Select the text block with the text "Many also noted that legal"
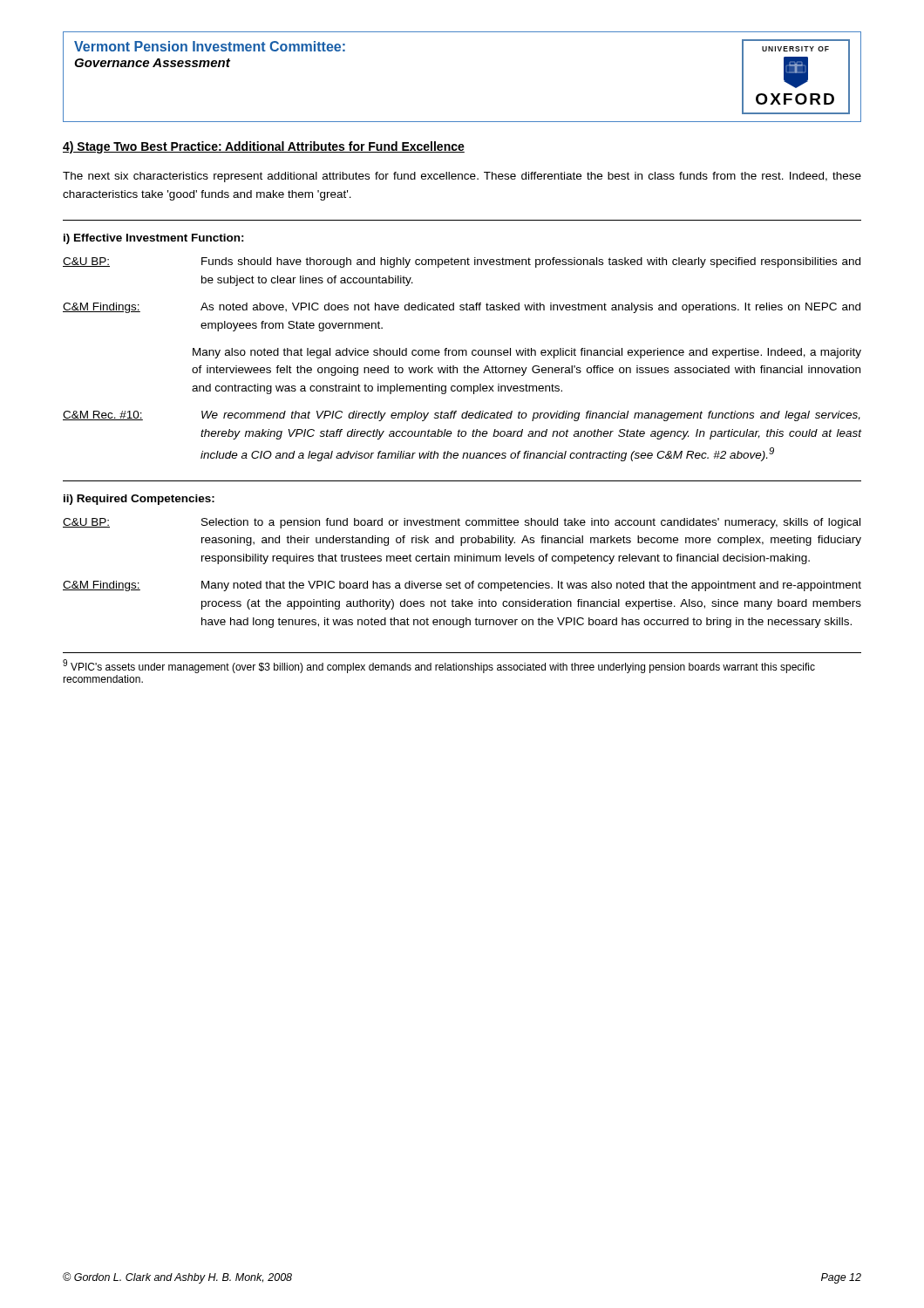Viewport: 924px width, 1308px height. [x=526, y=370]
